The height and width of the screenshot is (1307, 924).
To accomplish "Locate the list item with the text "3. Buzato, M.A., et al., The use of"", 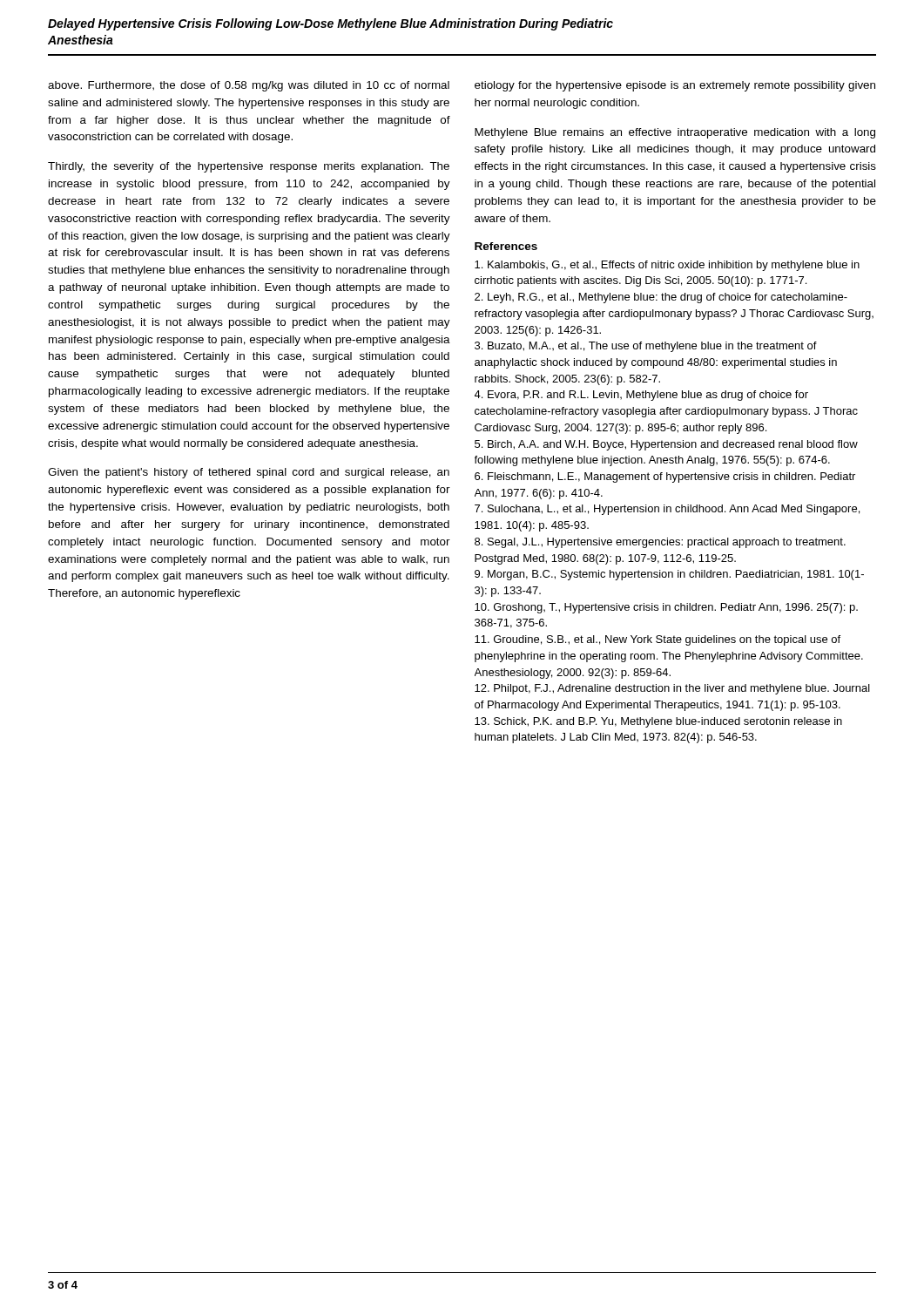I will click(x=656, y=362).
